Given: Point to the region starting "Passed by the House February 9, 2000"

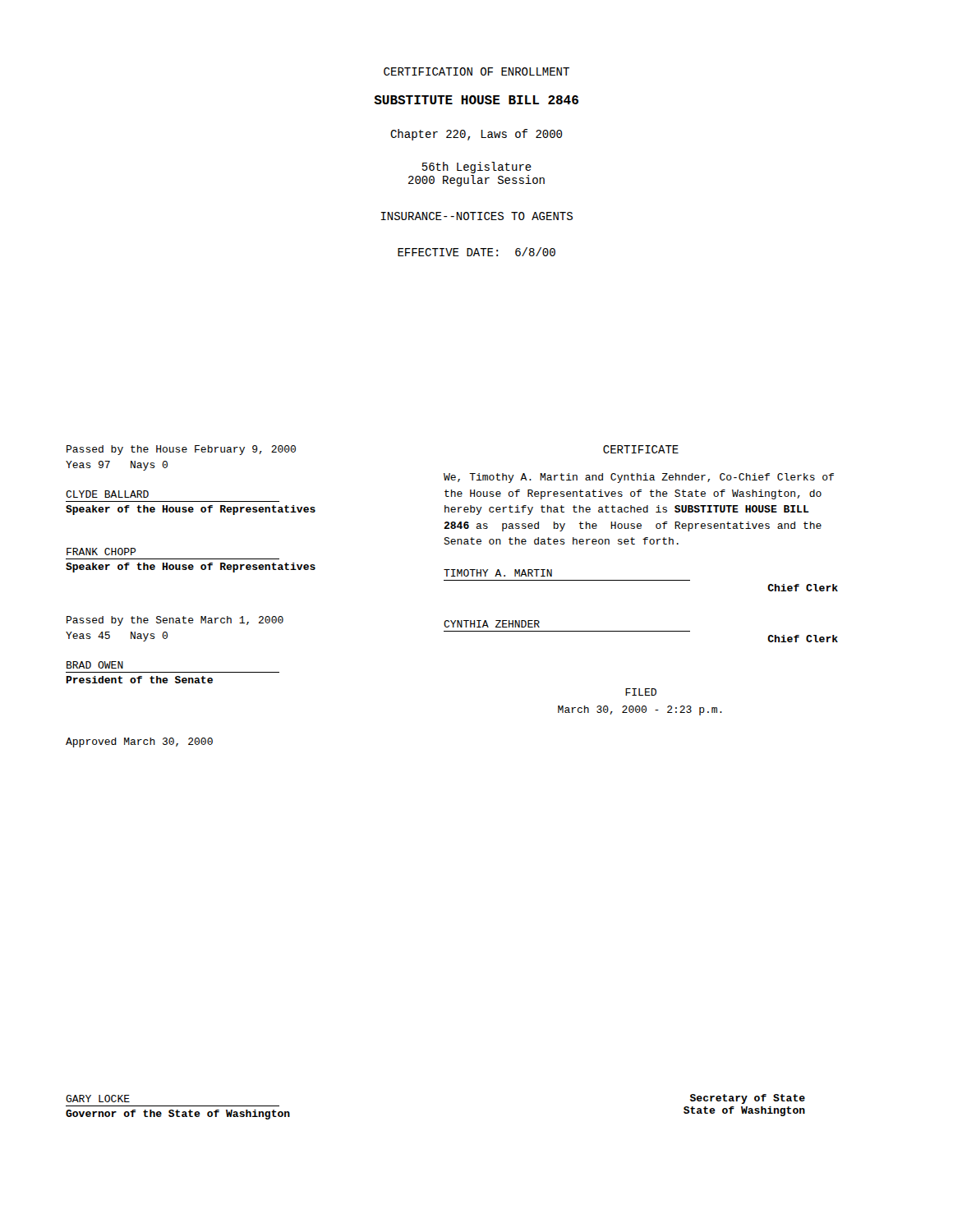Looking at the screenshot, I should point(181,450).
